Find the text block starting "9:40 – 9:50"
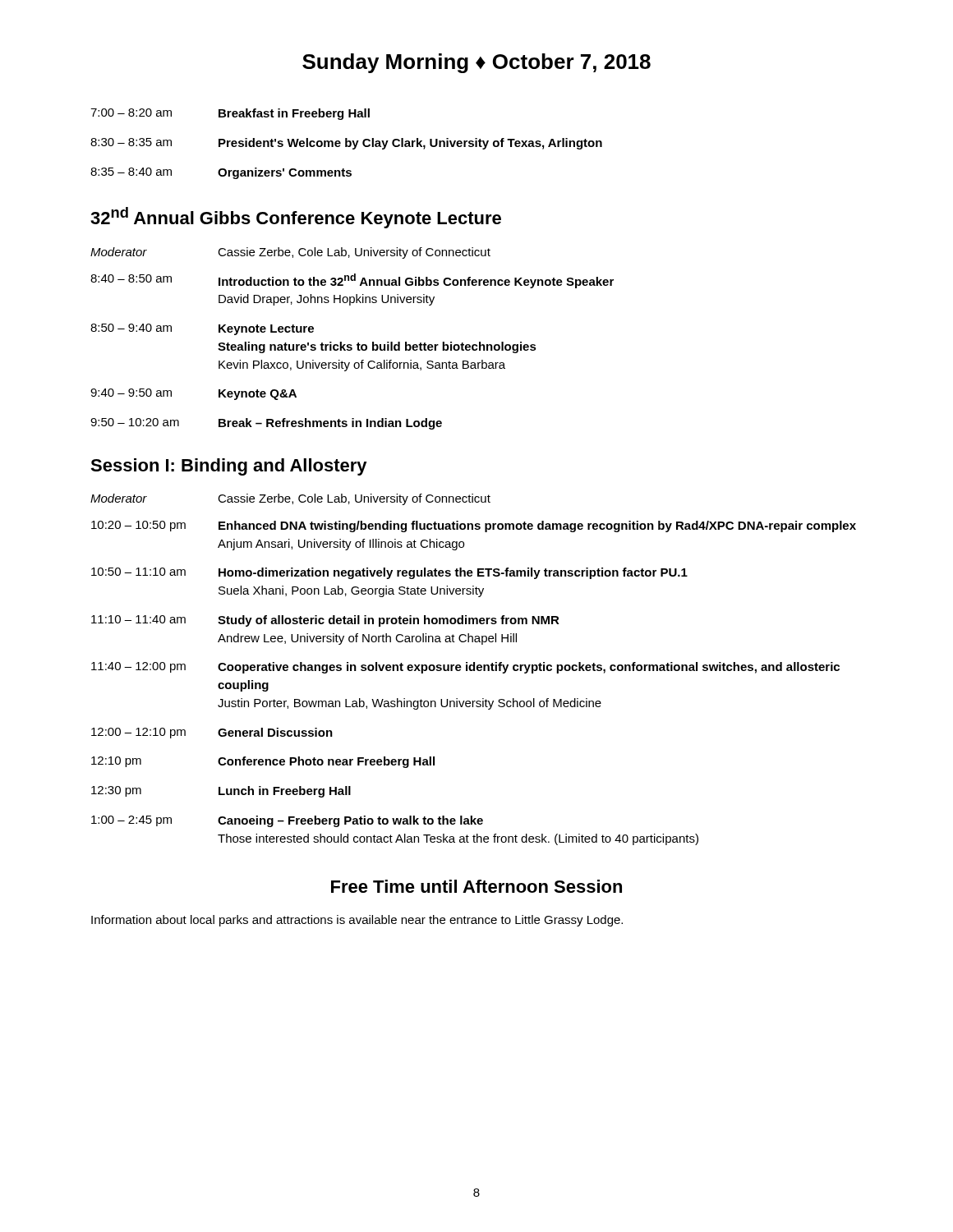953x1232 pixels. tap(131, 393)
